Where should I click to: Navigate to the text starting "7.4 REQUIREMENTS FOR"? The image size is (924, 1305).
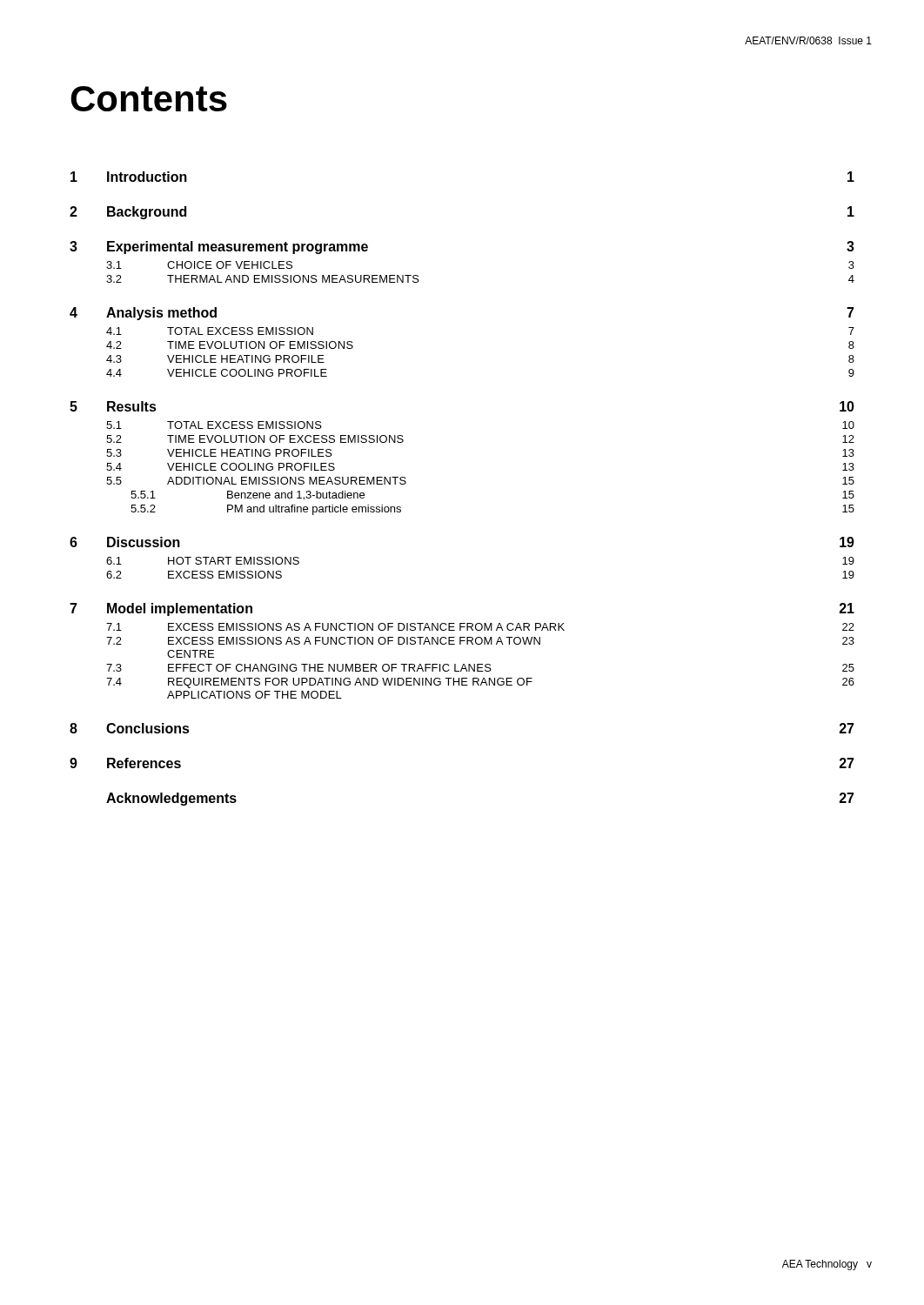462,688
